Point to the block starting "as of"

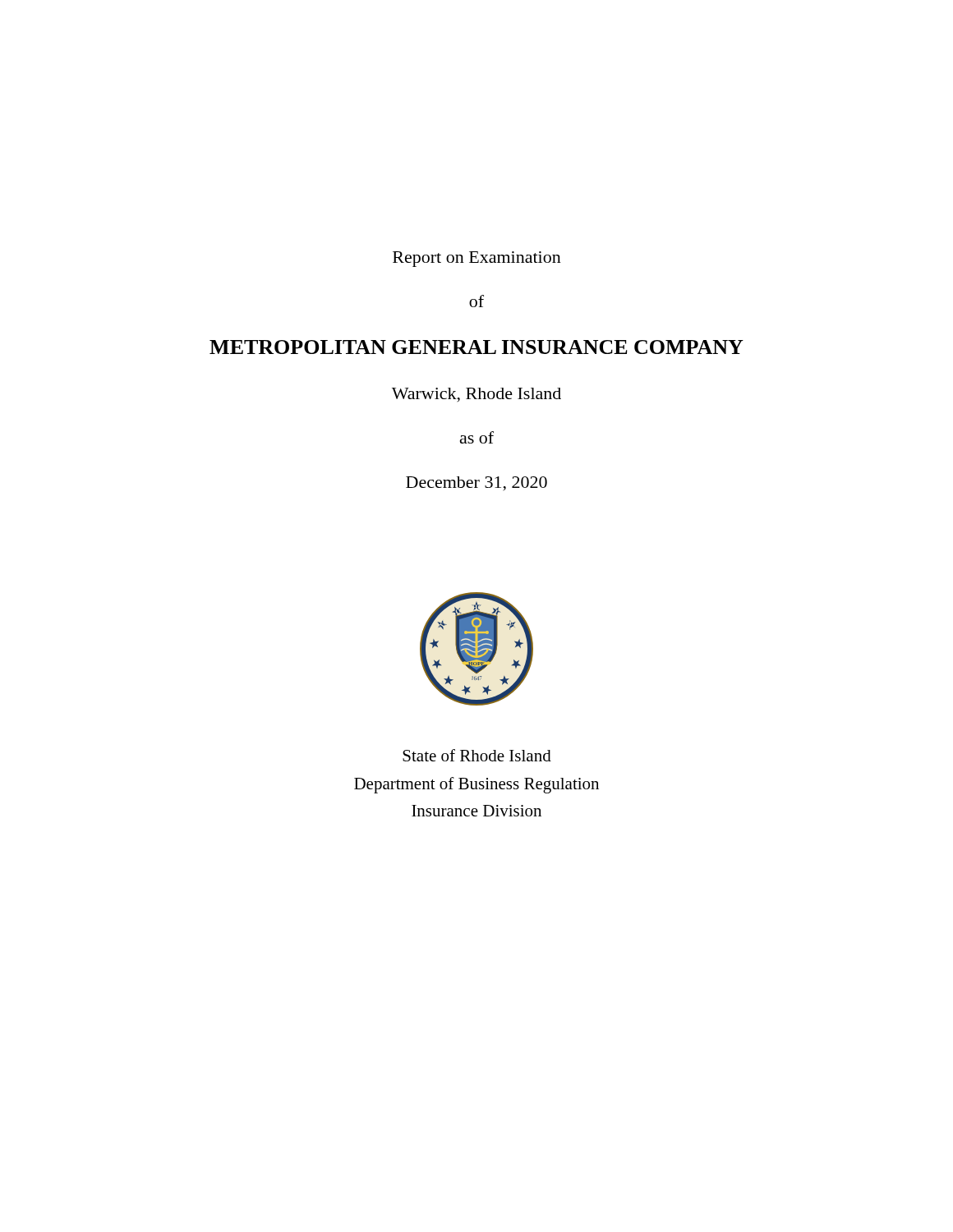[476, 437]
